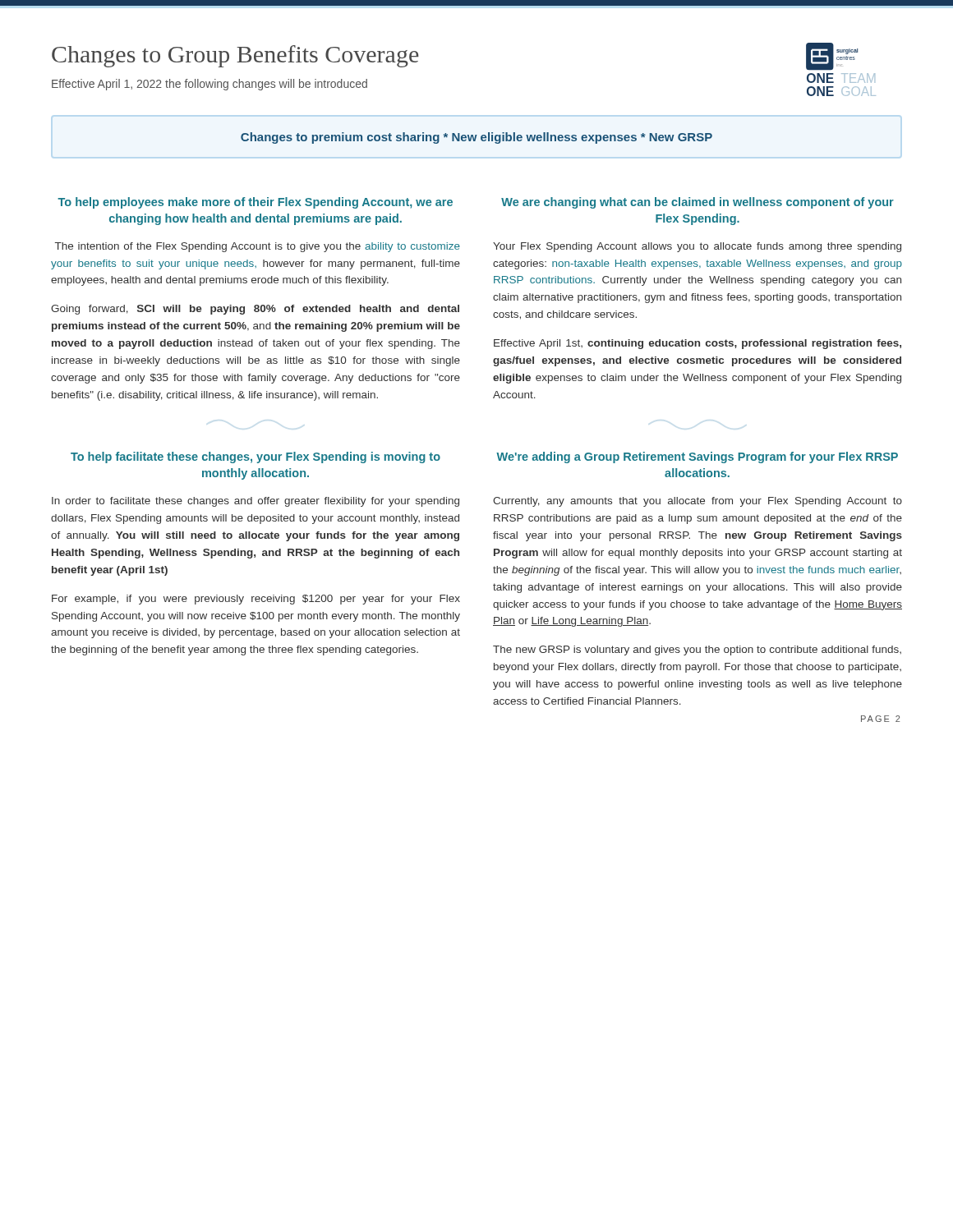Select the text block that reads "The intention of the Flex Spending Account is"
The image size is (953, 1232).
click(255, 264)
